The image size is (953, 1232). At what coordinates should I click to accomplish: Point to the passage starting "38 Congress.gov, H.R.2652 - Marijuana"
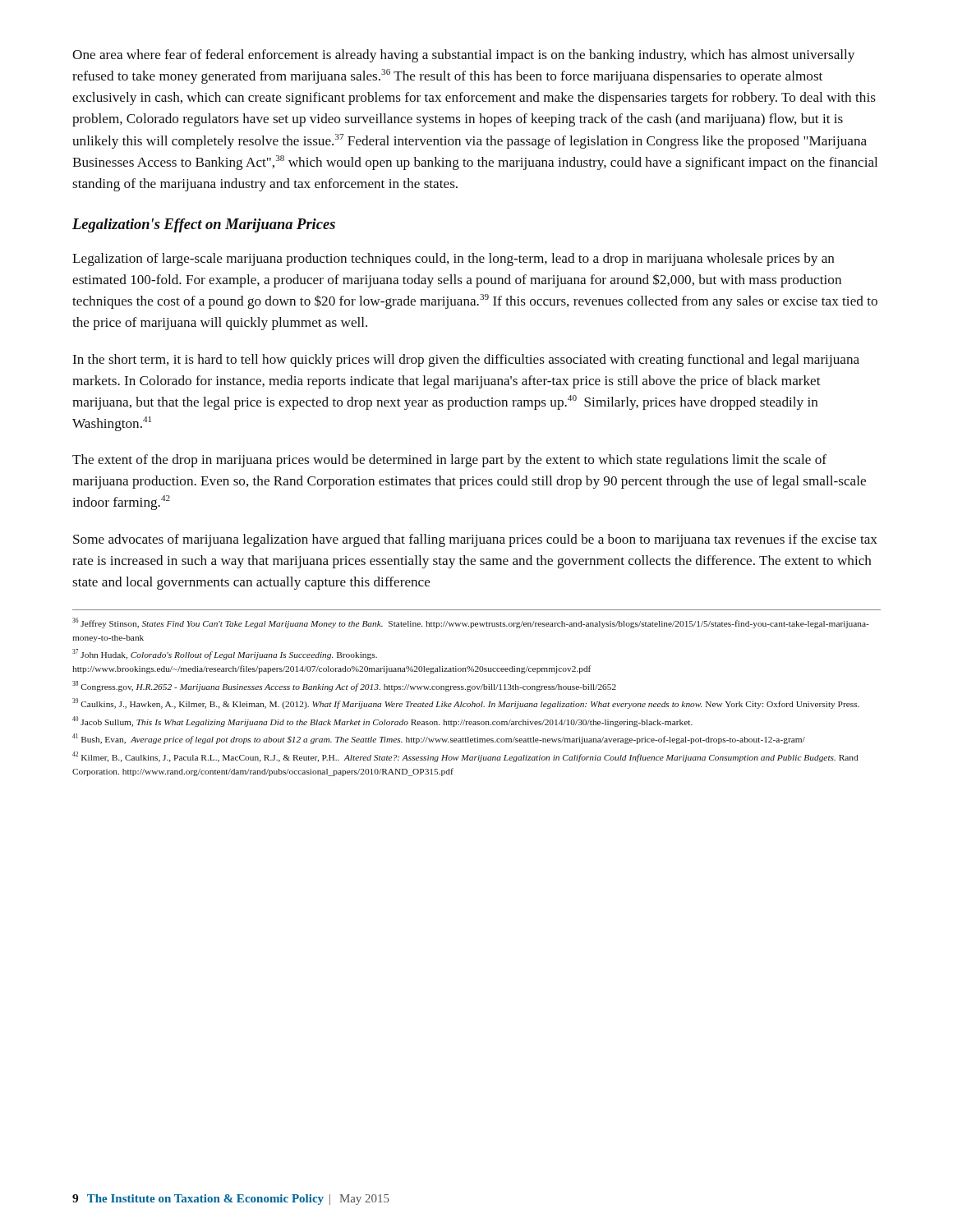pos(344,685)
